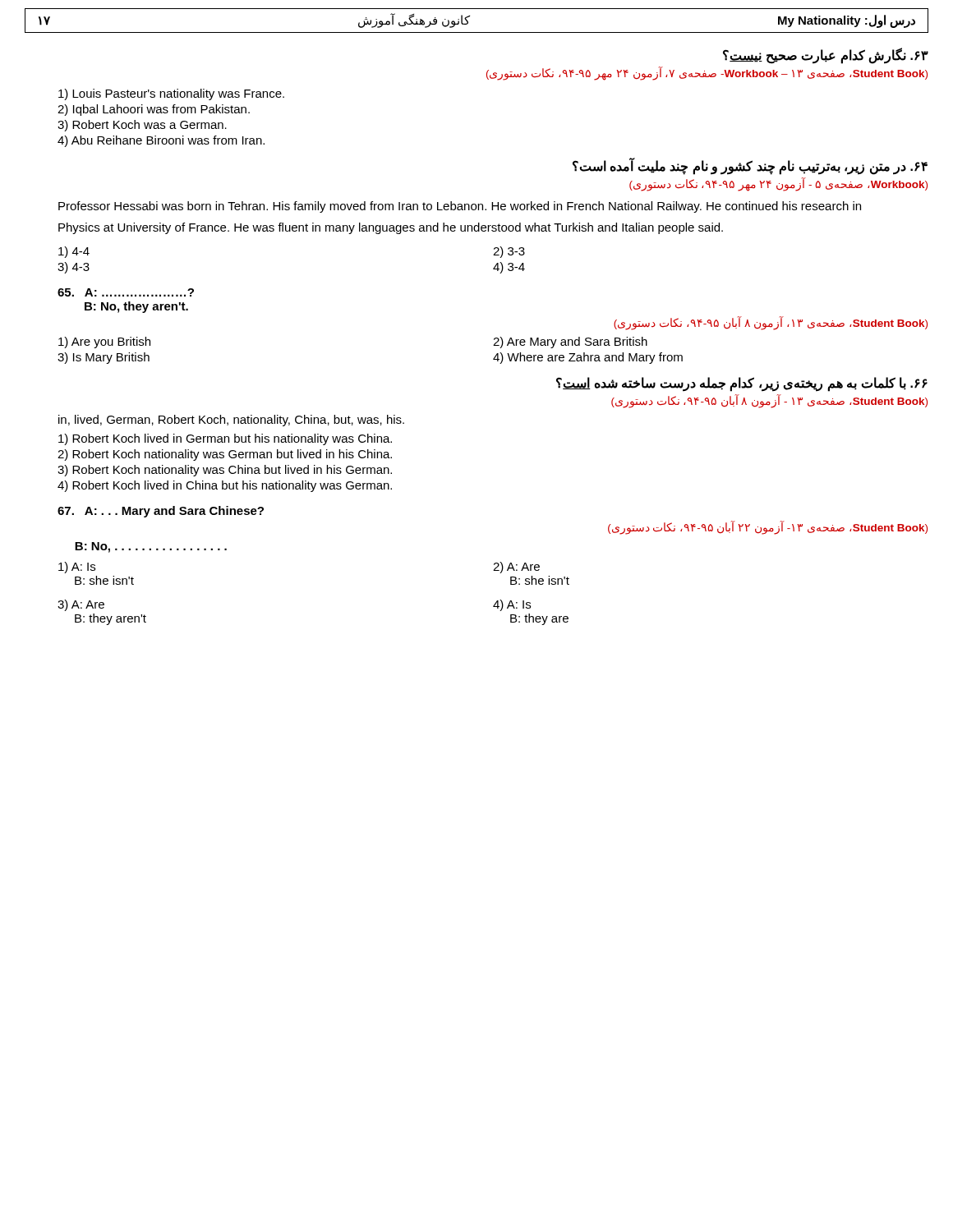Locate the region starting "B: No, . . . ."
This screenshot has width=953, height=1232.
click(x=142, y=546)
